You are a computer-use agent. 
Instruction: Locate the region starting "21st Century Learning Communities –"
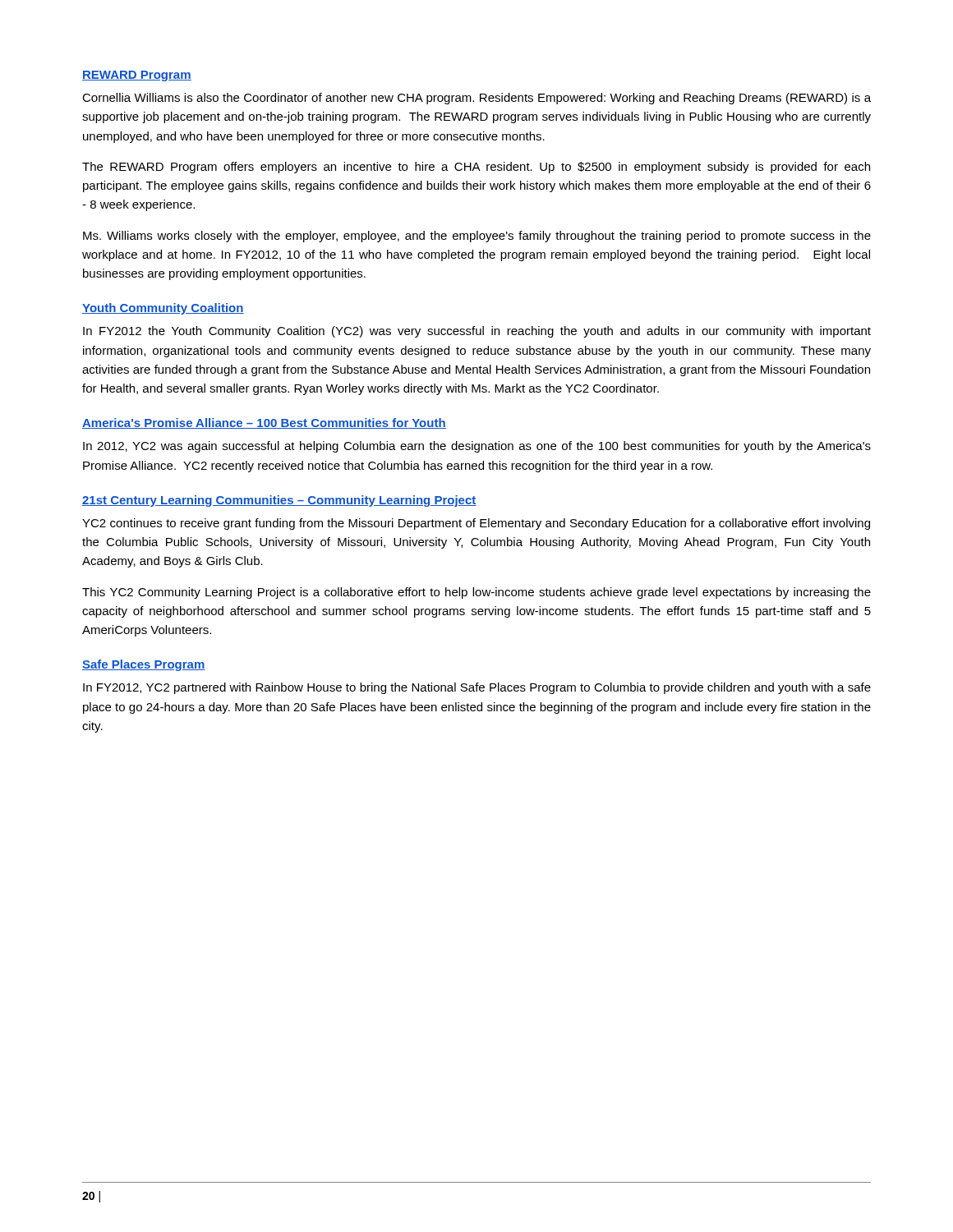pos(279,500)
